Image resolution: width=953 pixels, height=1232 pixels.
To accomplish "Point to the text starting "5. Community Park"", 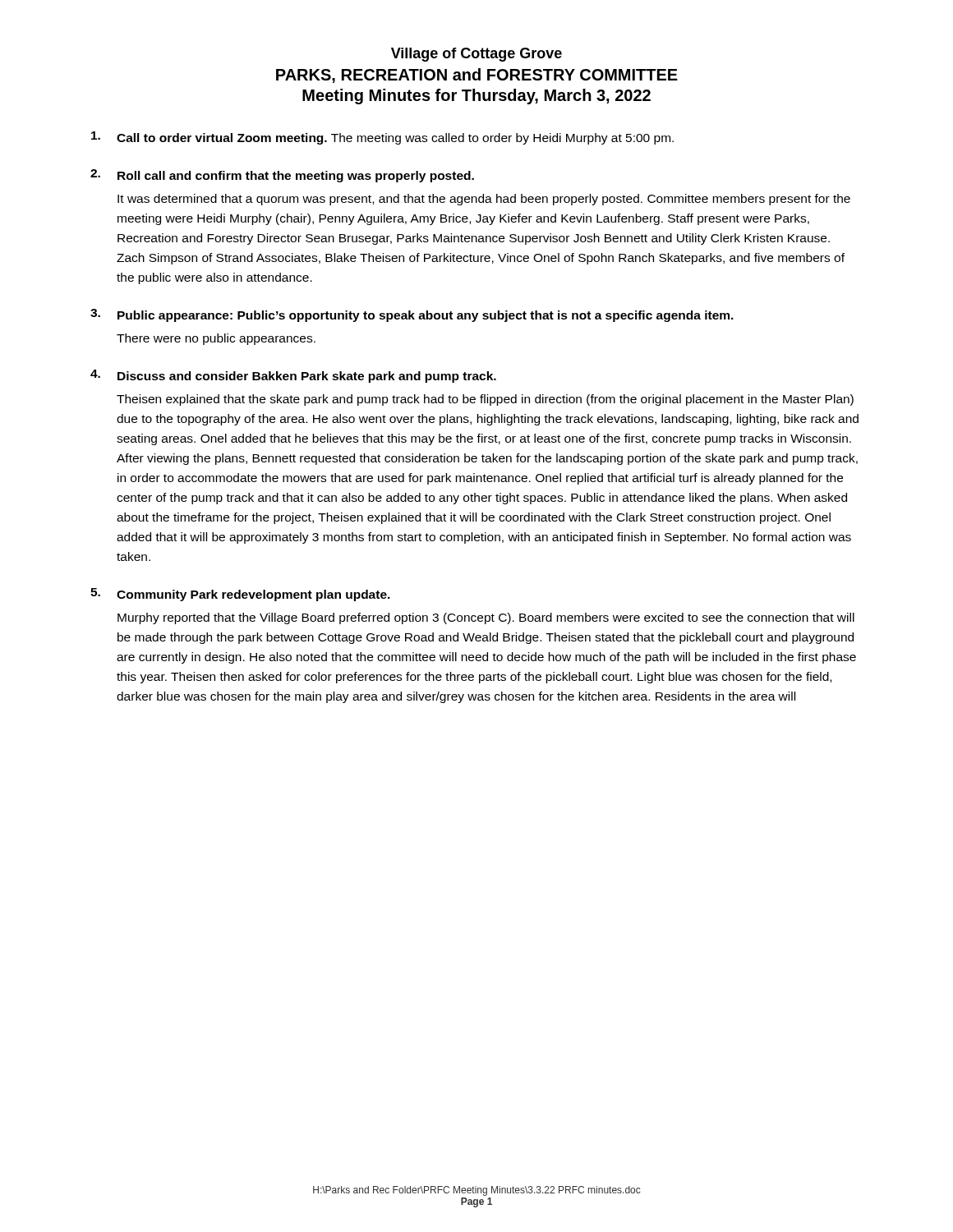I will [476, 648].
